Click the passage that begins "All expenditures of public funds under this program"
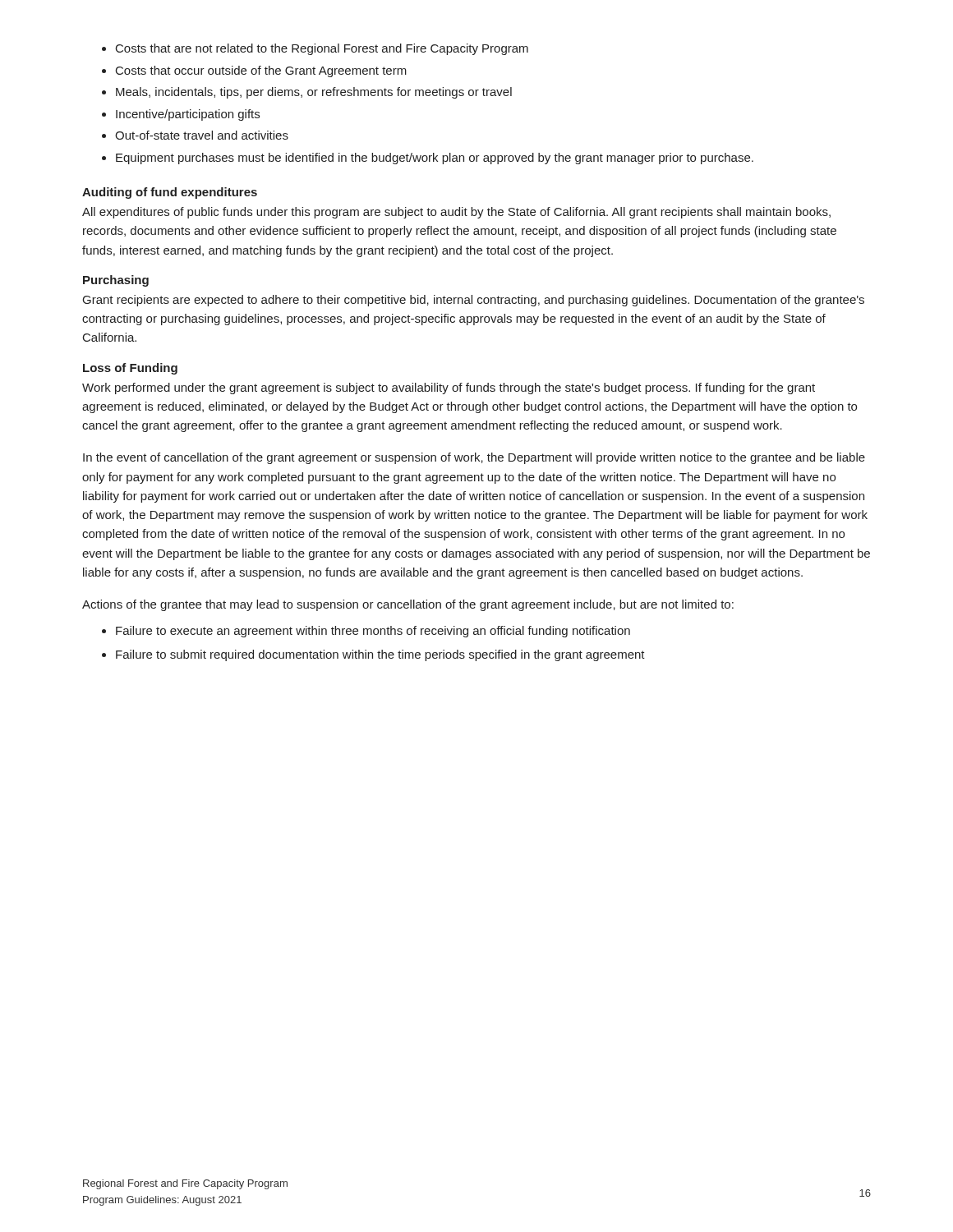The image size is (953, 1232). [459, 231]
